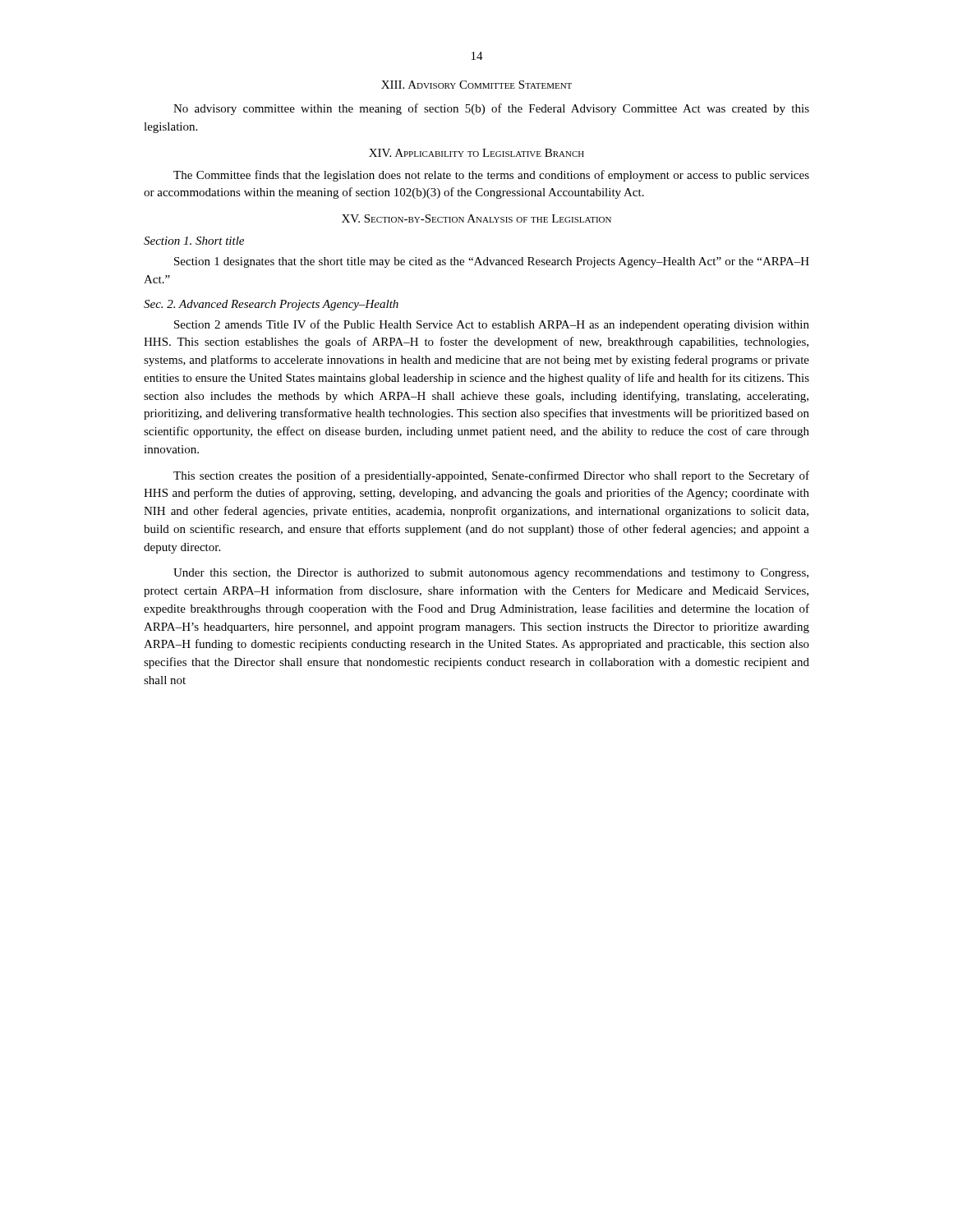
Task: Locate the section header that reads "XIII. Advisory Committee Statement"
Action: tap(476, 85)
